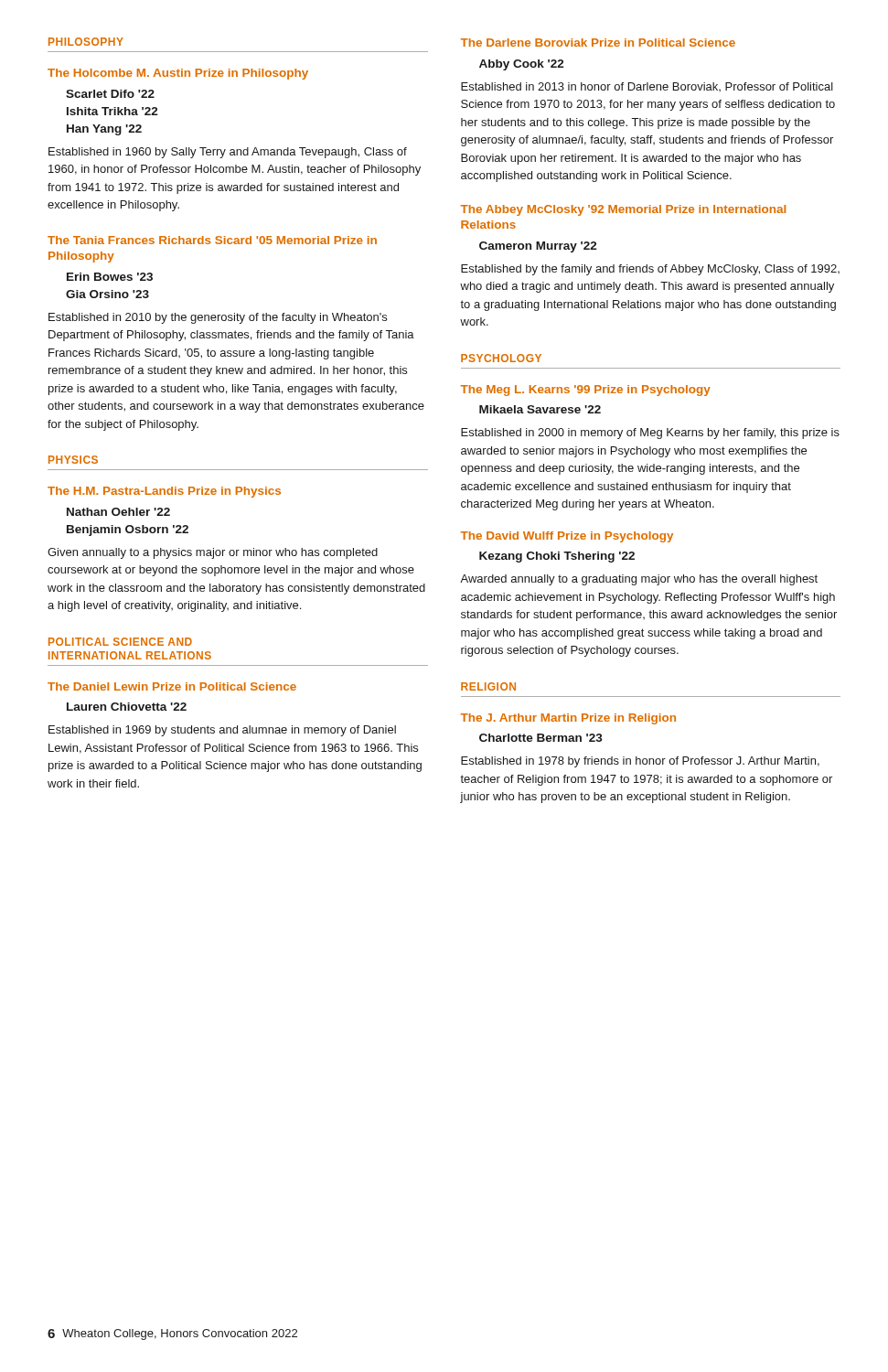Where is the section header that starts "The Abbey McClosky '92 Memorial Prize in International"?
888x1372 pixels.
click(x=624, y=217)
